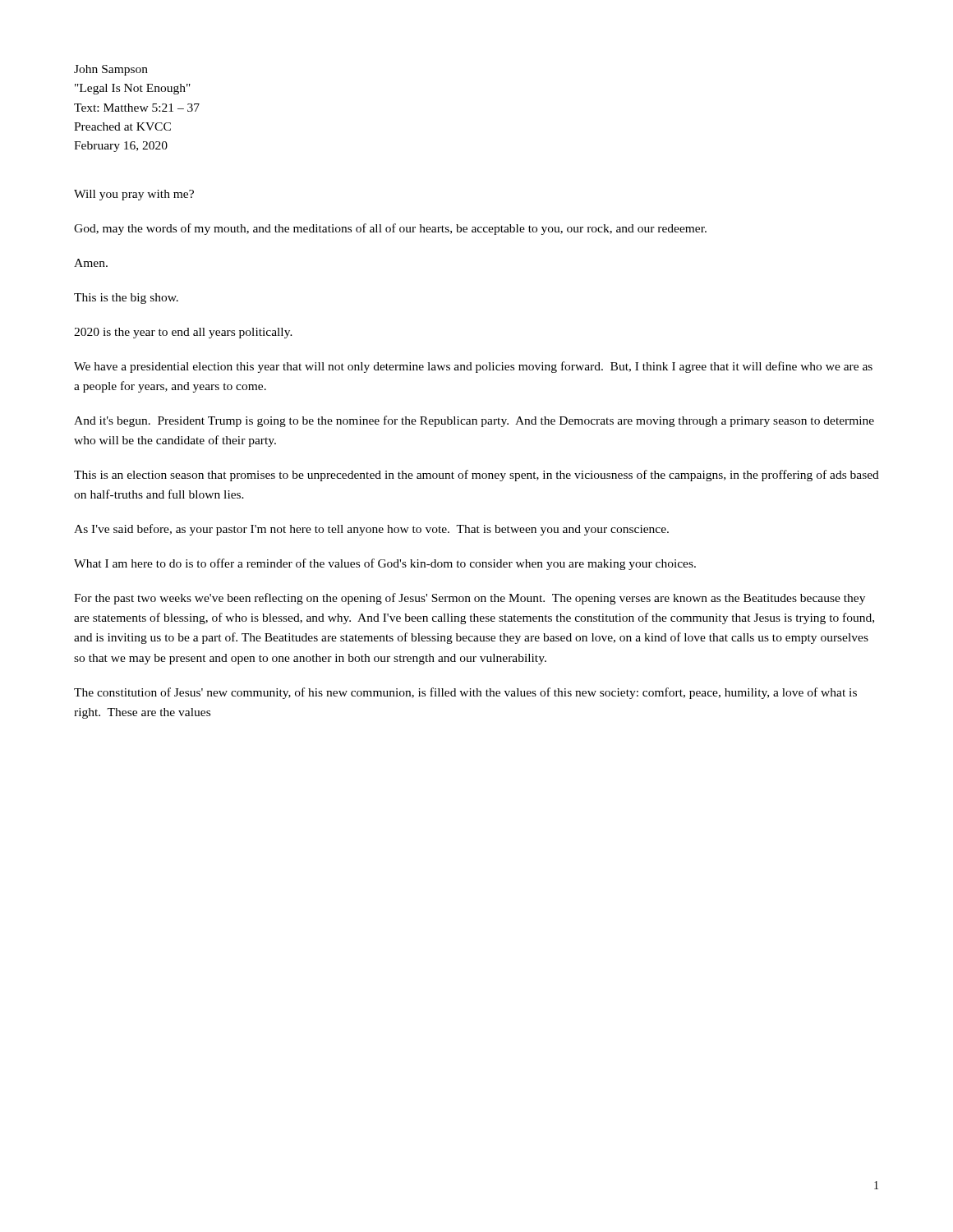
Task: Navigate to the region starting "As I've said before, as"
Action: click(372, 529)
